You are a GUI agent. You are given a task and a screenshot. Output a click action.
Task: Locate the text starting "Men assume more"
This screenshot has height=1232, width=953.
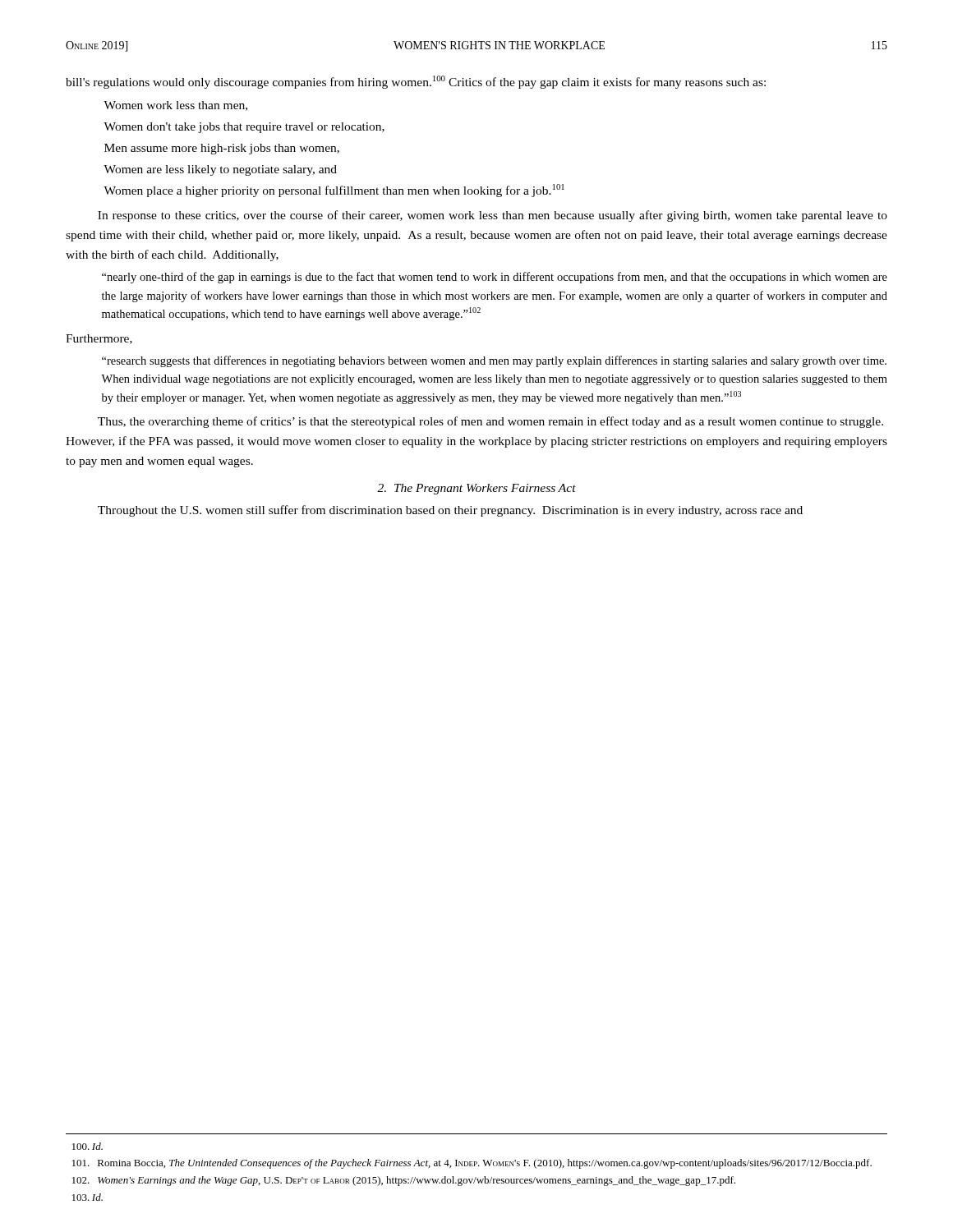[222, 147]
